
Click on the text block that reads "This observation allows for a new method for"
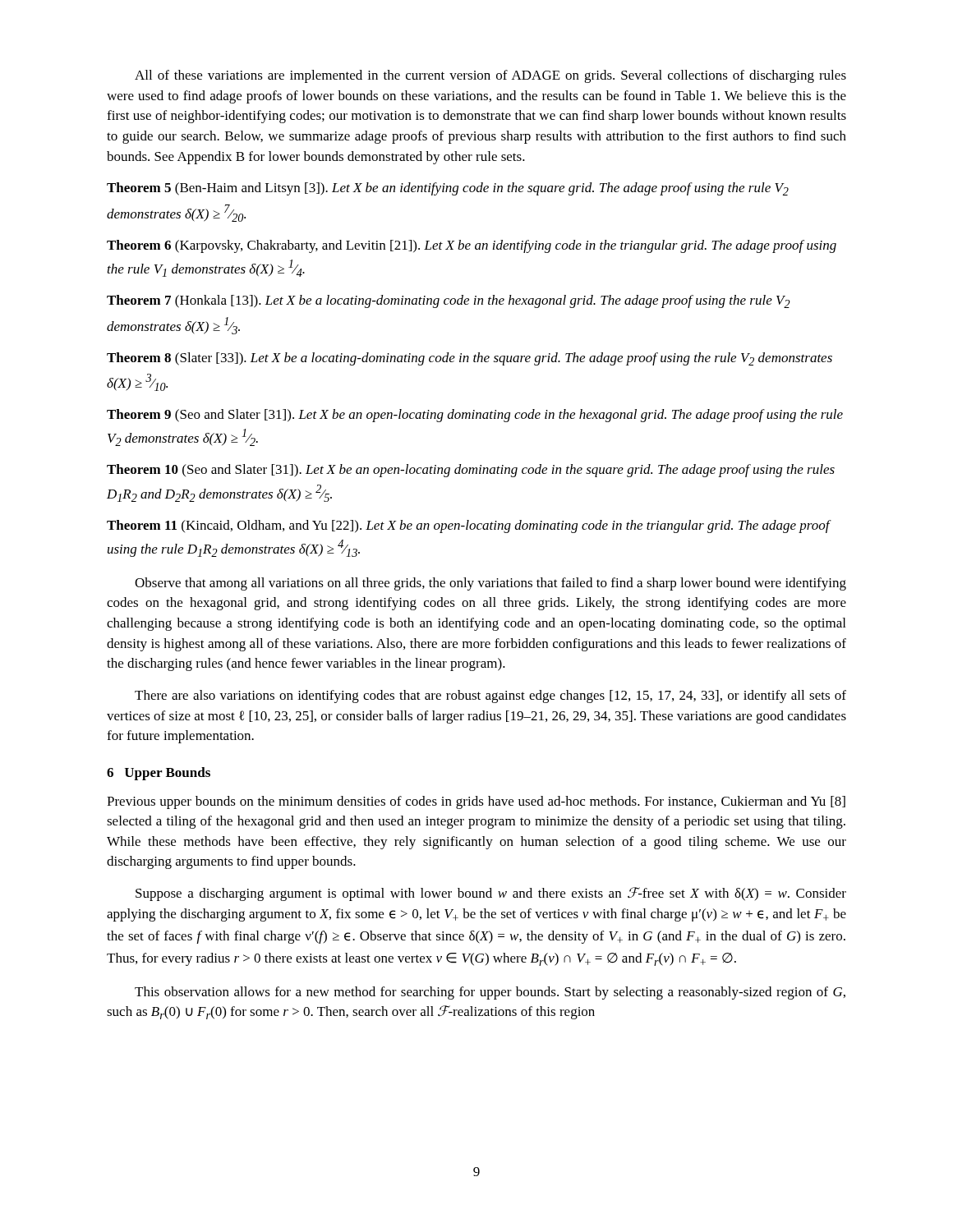(476, 1003)
